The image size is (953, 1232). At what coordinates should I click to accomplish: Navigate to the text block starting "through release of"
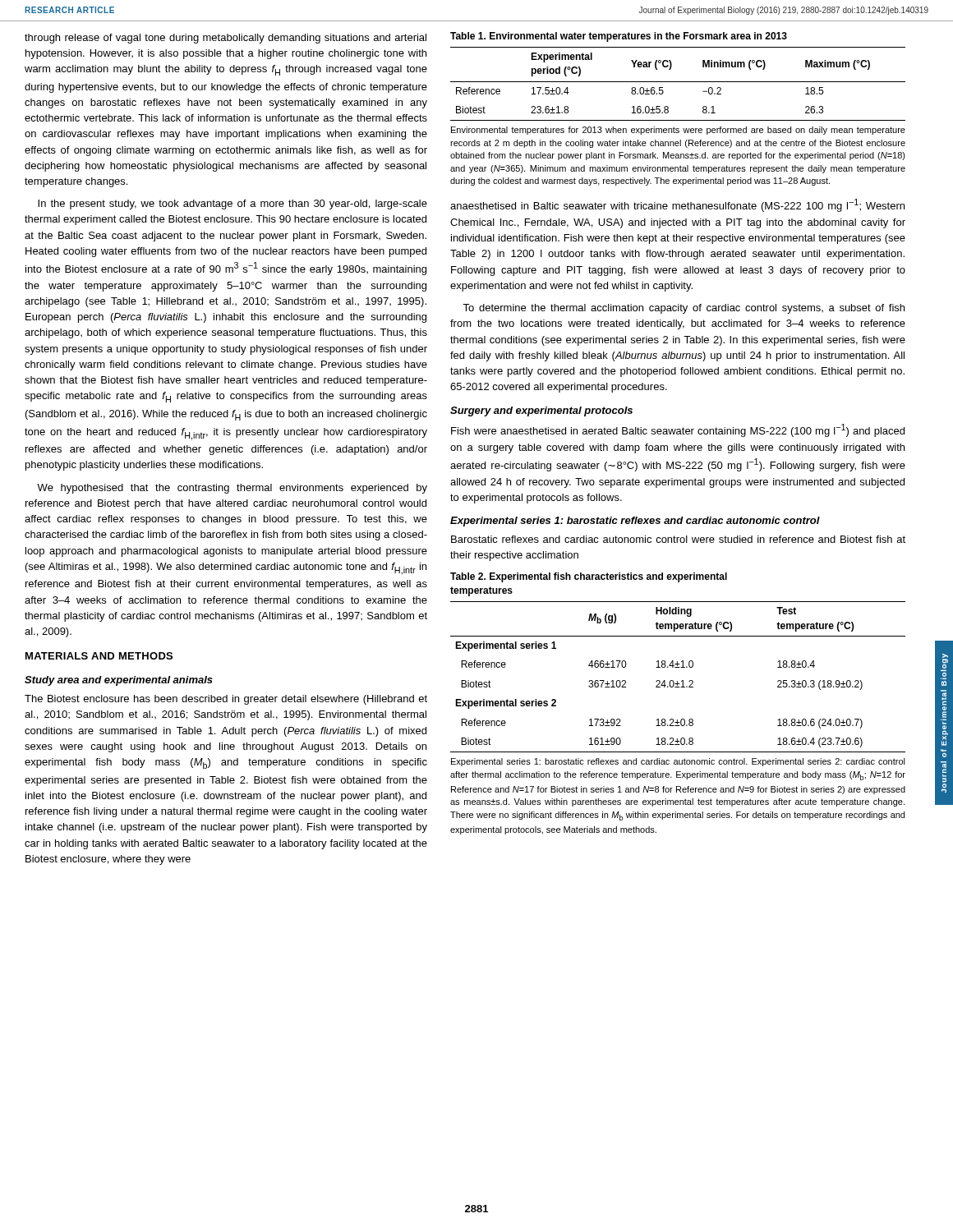pyautogui.click(x=226, y=109)
